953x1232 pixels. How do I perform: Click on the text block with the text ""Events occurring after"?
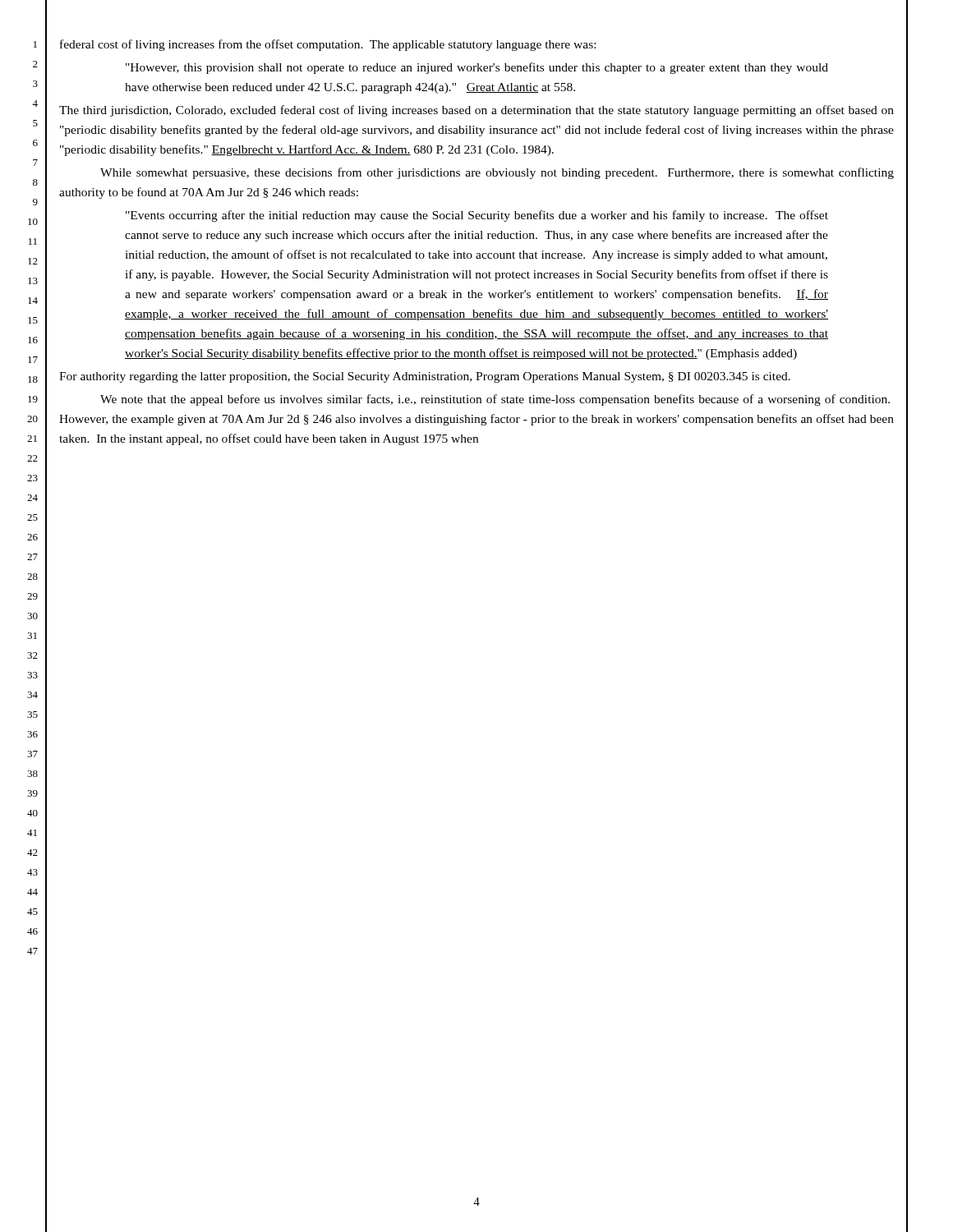pyautogui.click(x=476, y=284)
